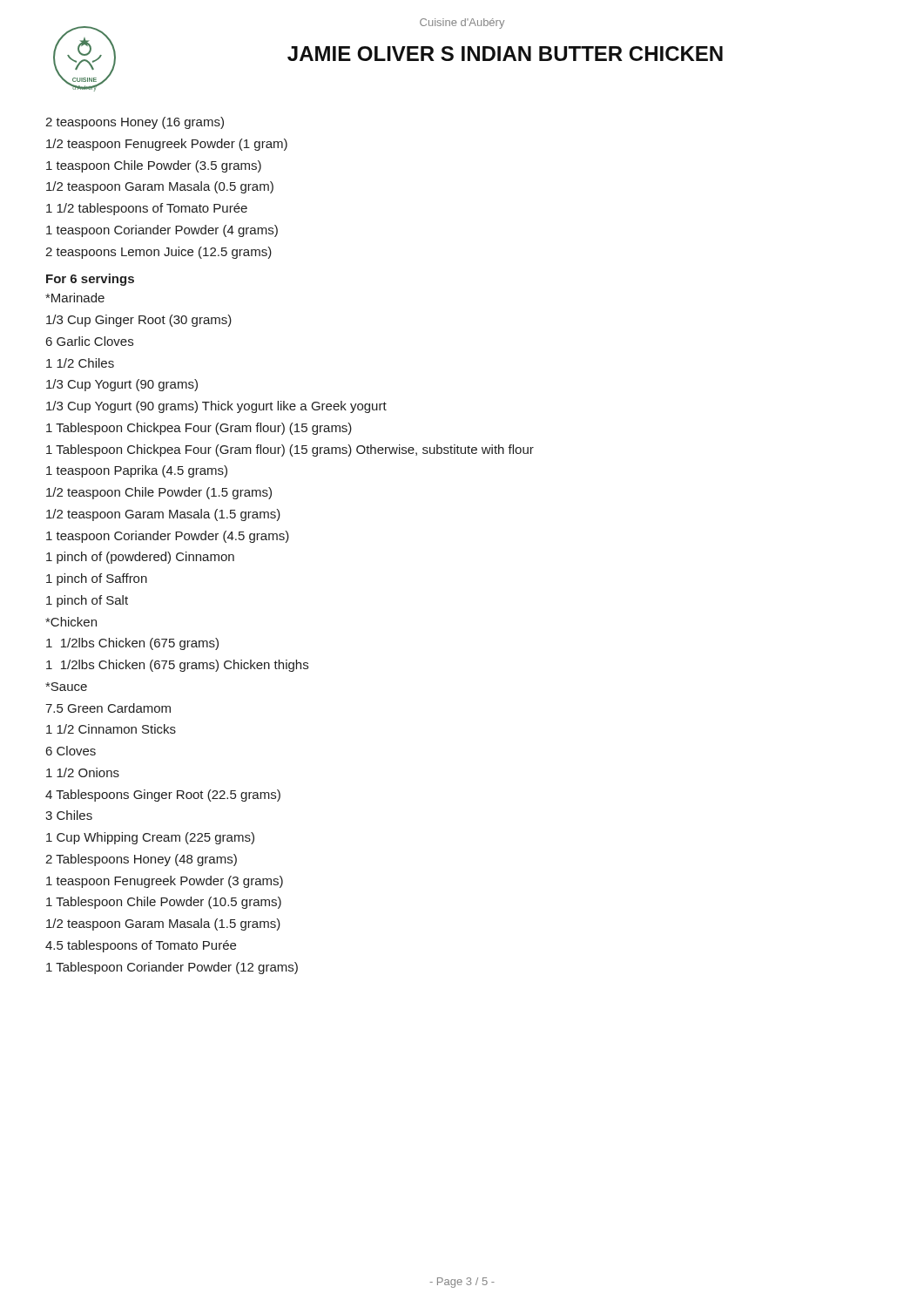Locate the text "1 1/2lbs Chicken (675 grams)"
924x1307 pixels.
[132, 643]
